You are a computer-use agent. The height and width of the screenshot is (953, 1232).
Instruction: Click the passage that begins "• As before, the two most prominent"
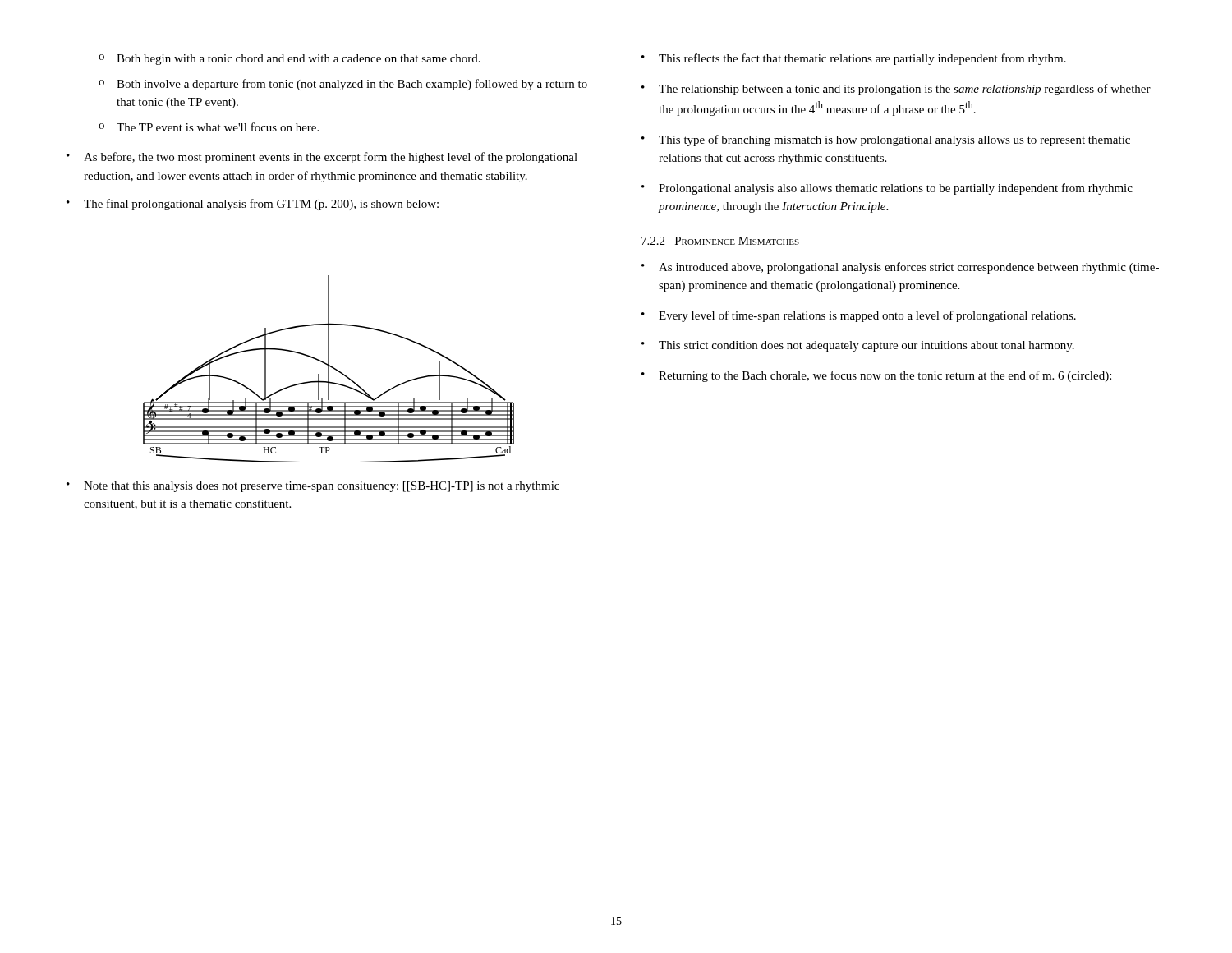point(329,166)
